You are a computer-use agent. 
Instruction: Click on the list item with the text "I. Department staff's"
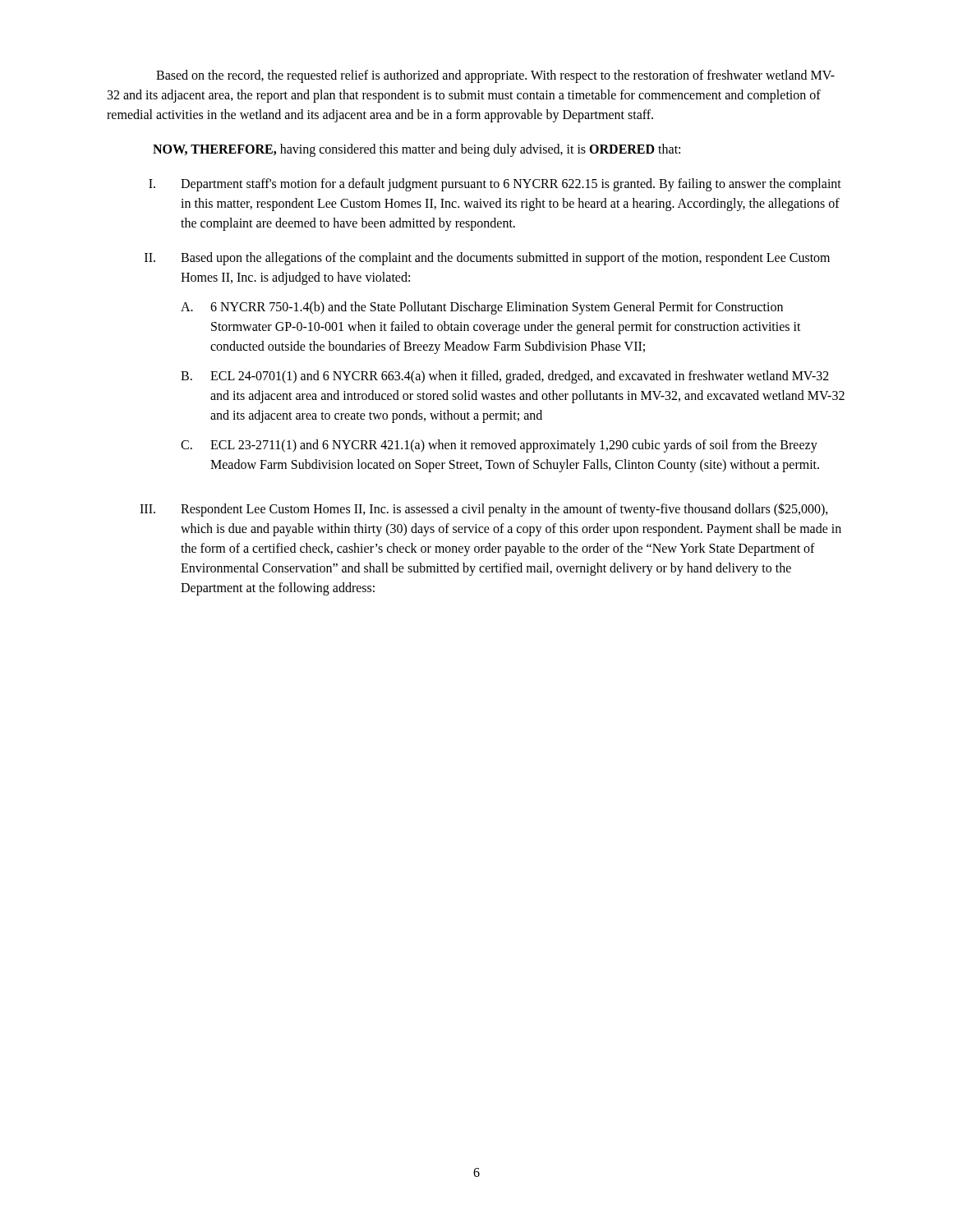point(476,204)
